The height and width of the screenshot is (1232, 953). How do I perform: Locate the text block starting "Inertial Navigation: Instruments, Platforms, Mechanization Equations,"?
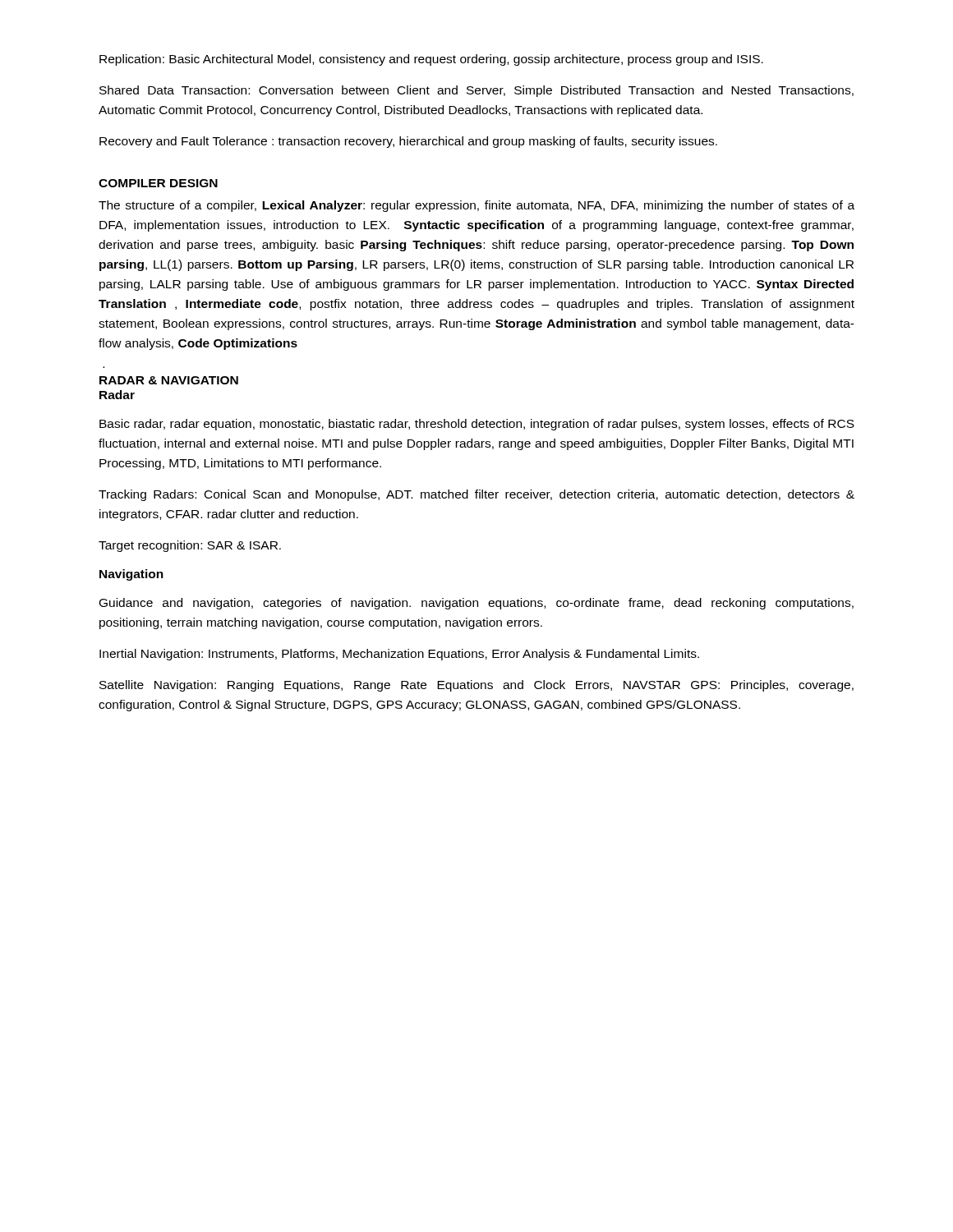(399, 654)
